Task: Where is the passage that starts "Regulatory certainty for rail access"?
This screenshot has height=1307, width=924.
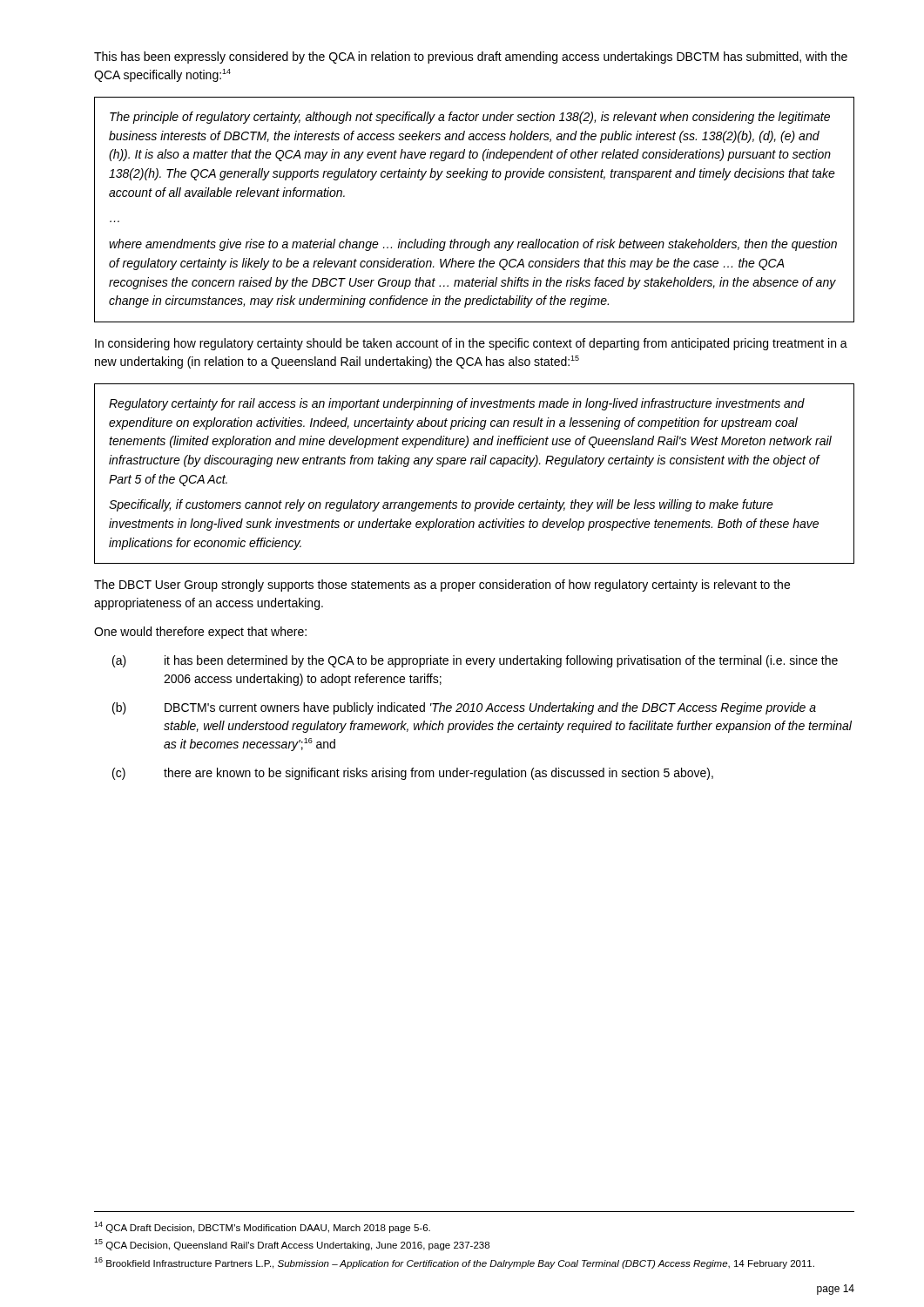Action: point(474,474)
